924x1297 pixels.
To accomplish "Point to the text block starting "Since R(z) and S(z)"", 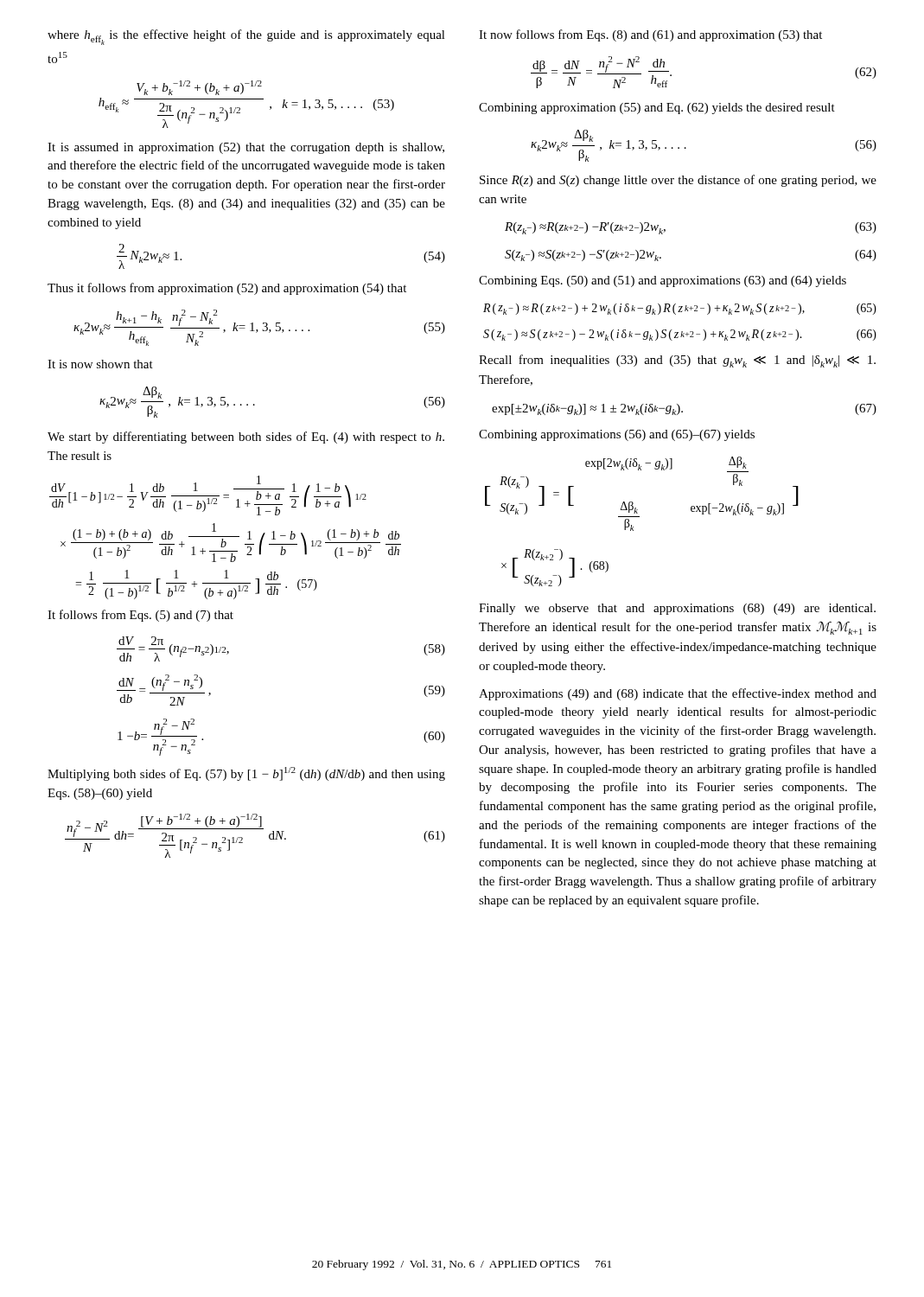I will coord(678,189).
